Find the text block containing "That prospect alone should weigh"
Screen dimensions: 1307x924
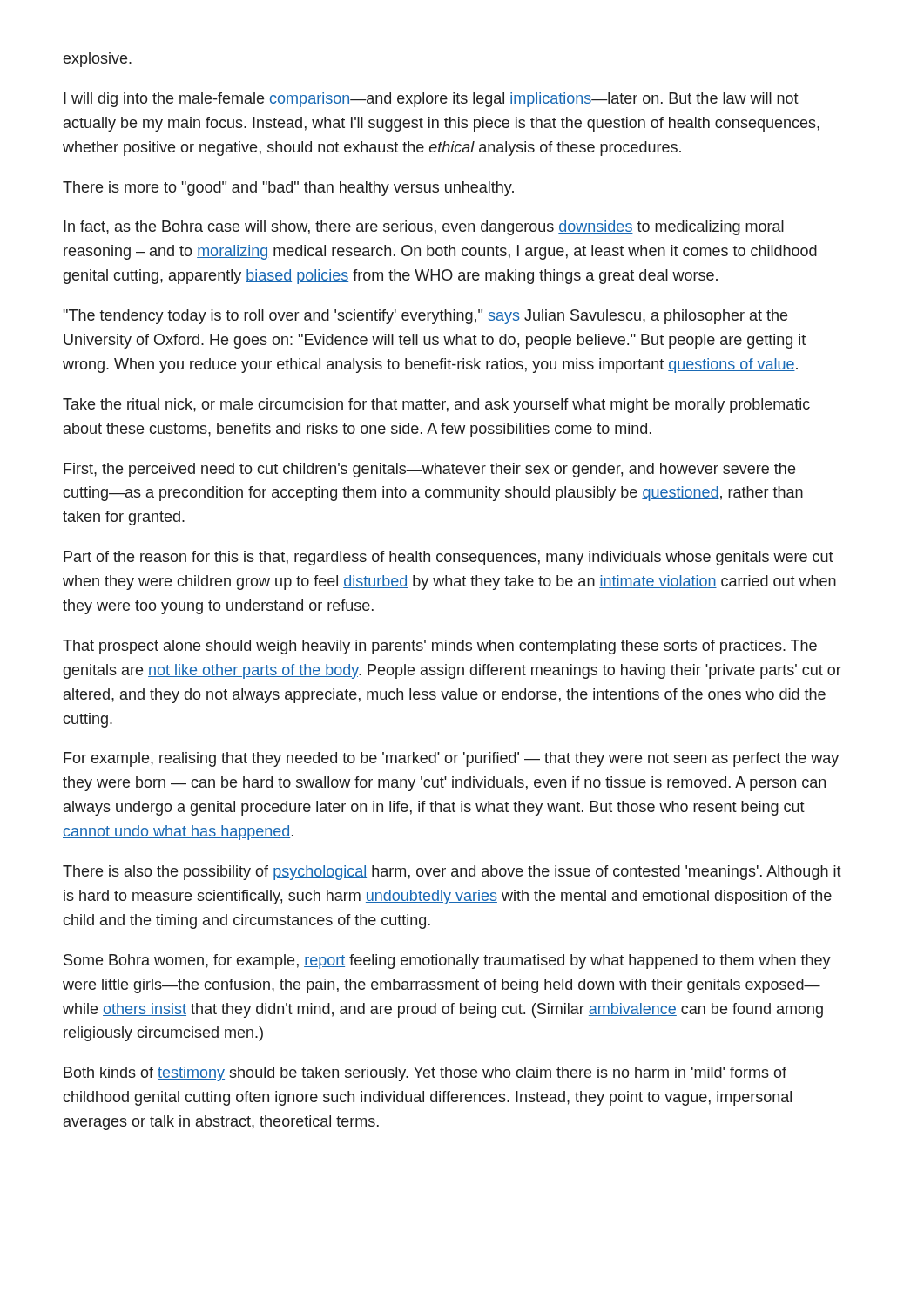click(x=454, y=683)
